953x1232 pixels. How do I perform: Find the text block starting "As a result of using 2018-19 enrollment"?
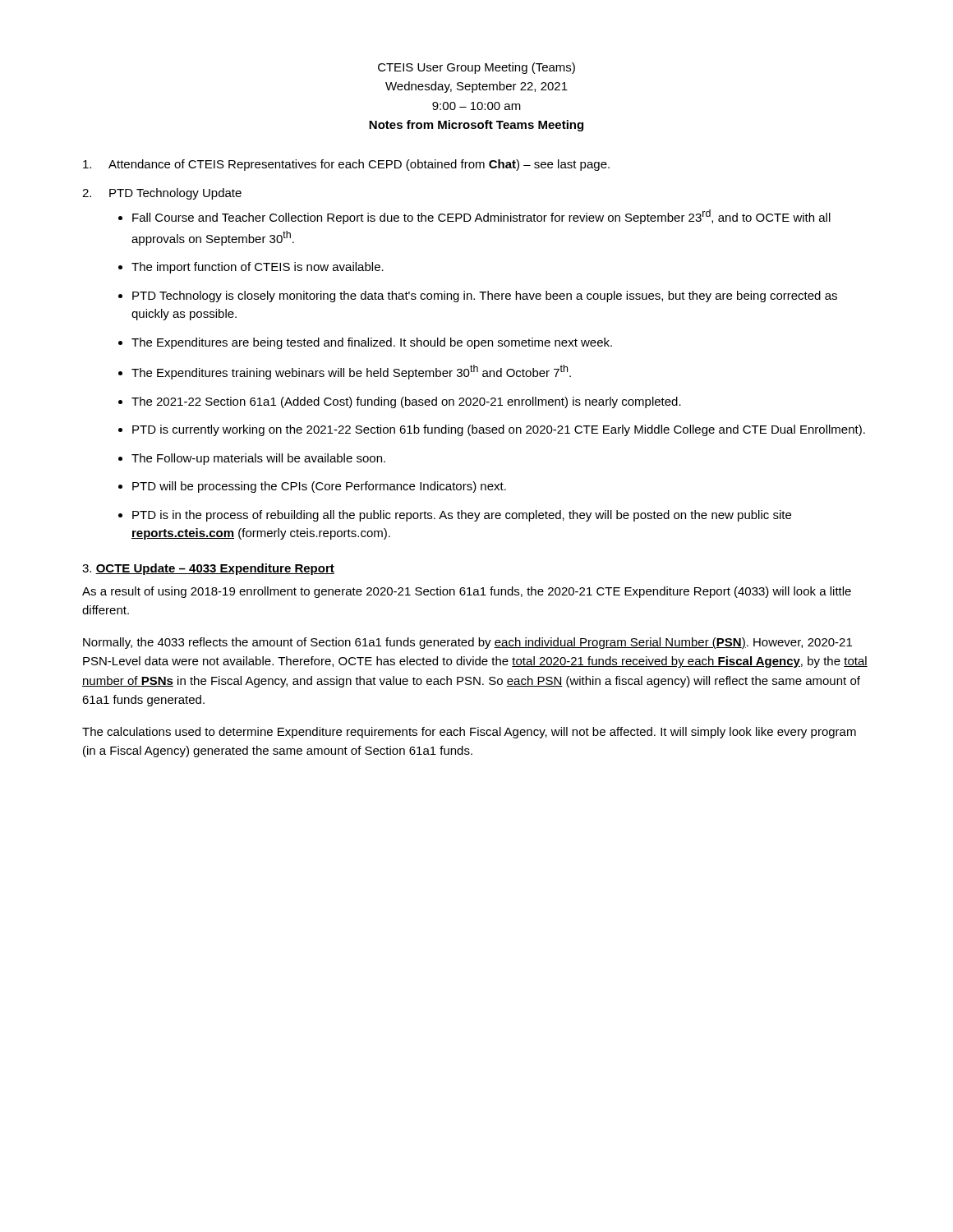467,600
